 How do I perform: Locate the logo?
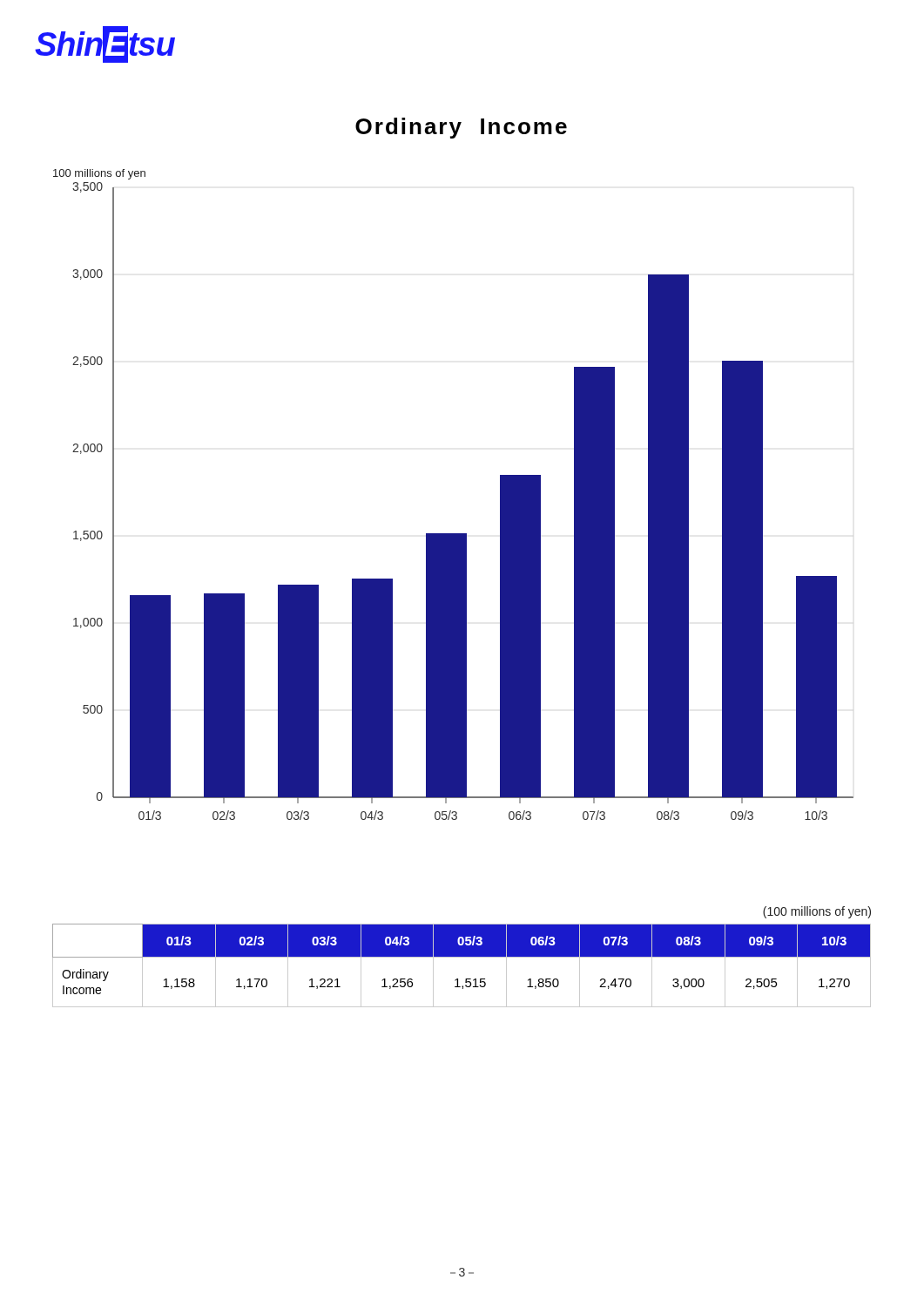105,45
